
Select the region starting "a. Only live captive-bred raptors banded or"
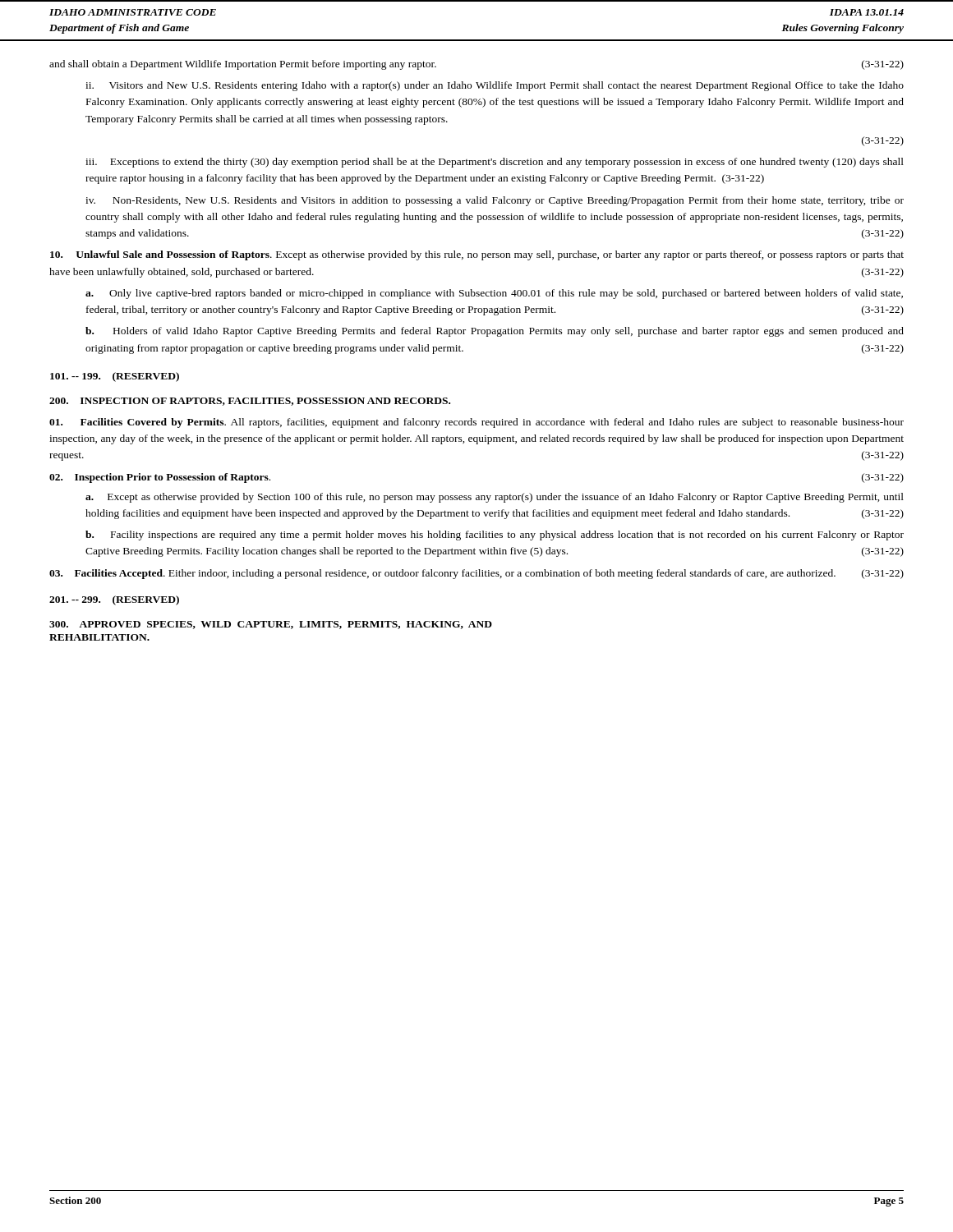click(495, 301)
